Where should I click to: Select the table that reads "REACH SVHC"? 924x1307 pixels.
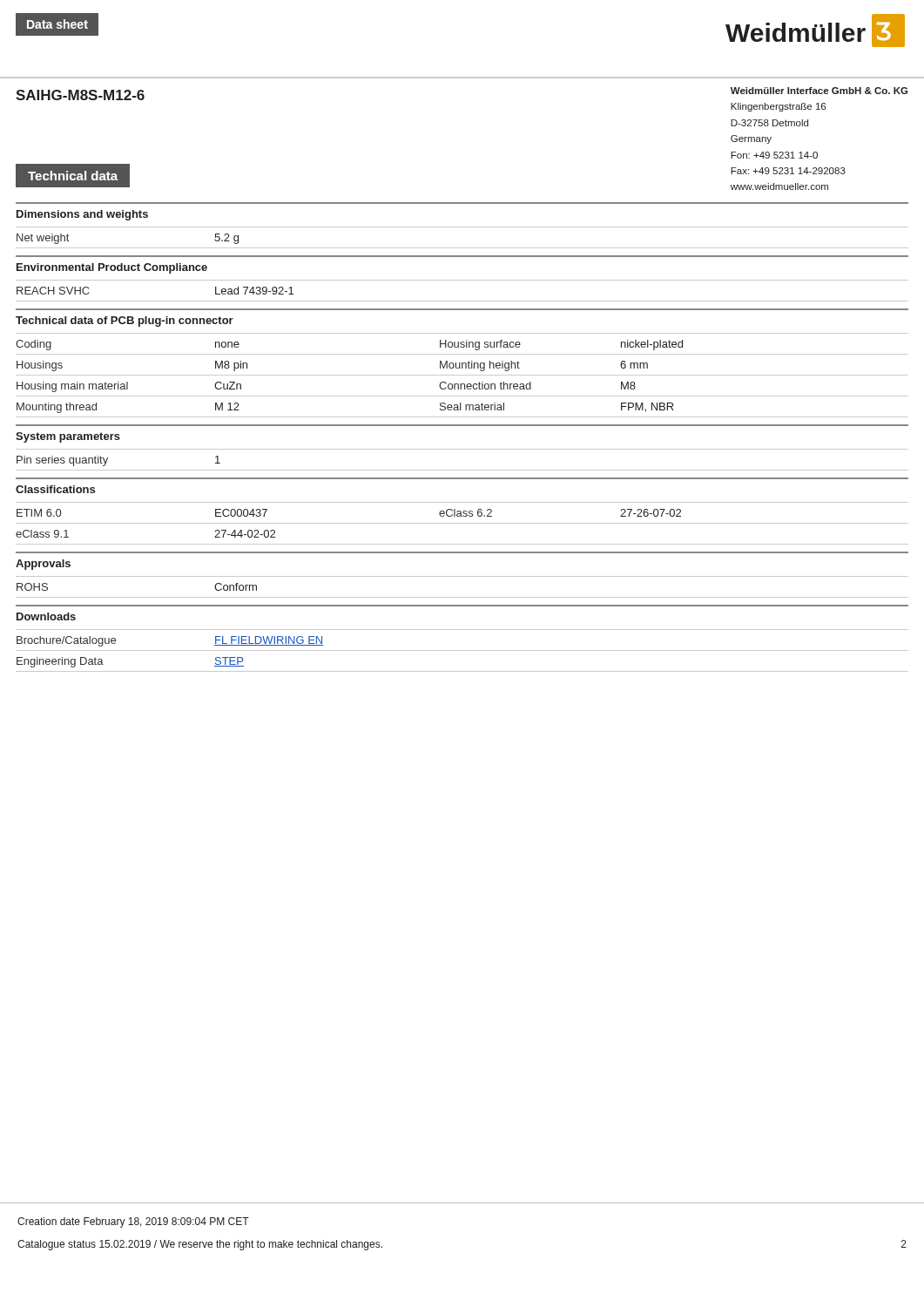click(462, 291)
